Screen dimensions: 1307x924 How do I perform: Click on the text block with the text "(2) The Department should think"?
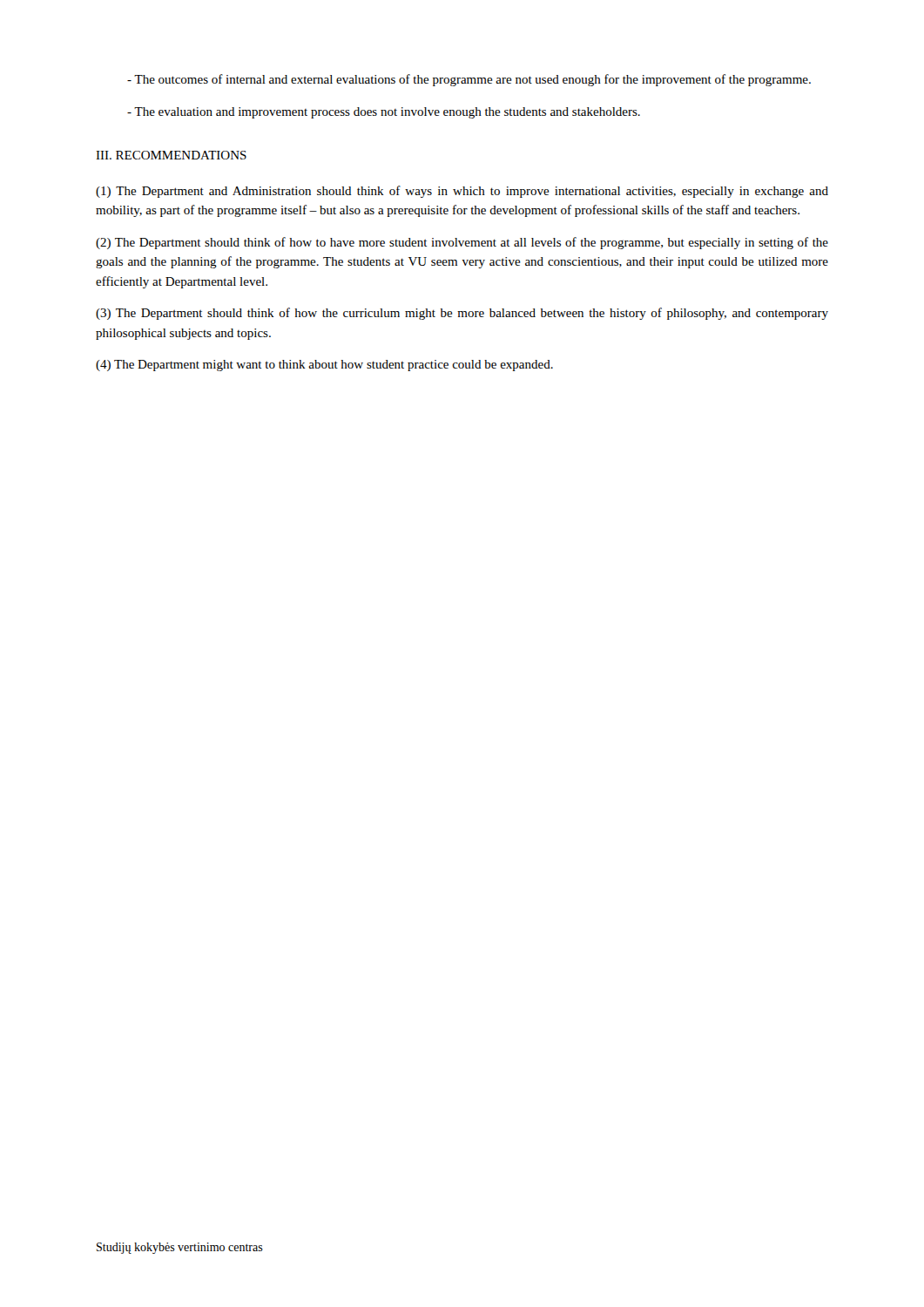pyautogui.click(x=462, y=262)
